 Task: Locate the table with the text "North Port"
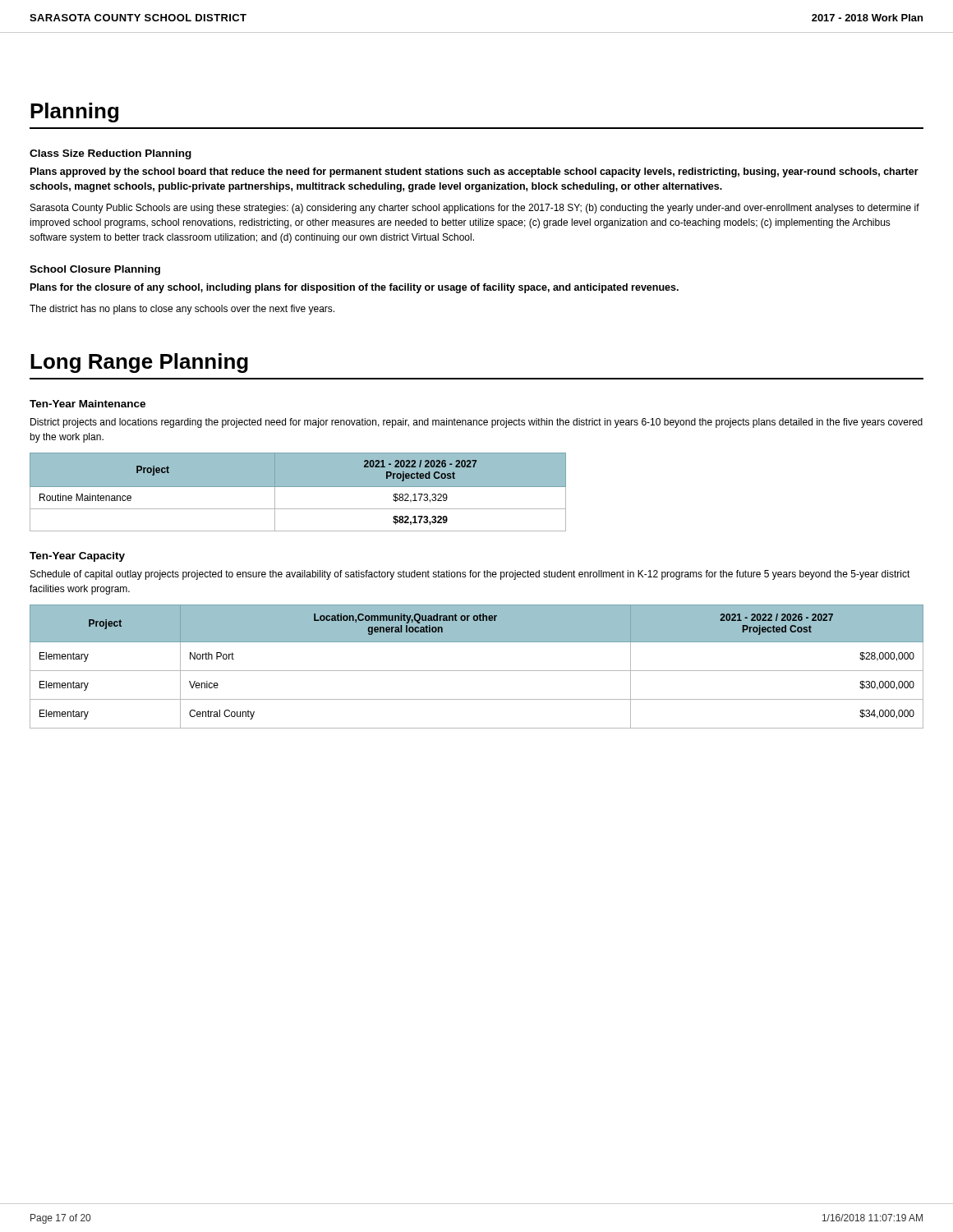(476, 667)
